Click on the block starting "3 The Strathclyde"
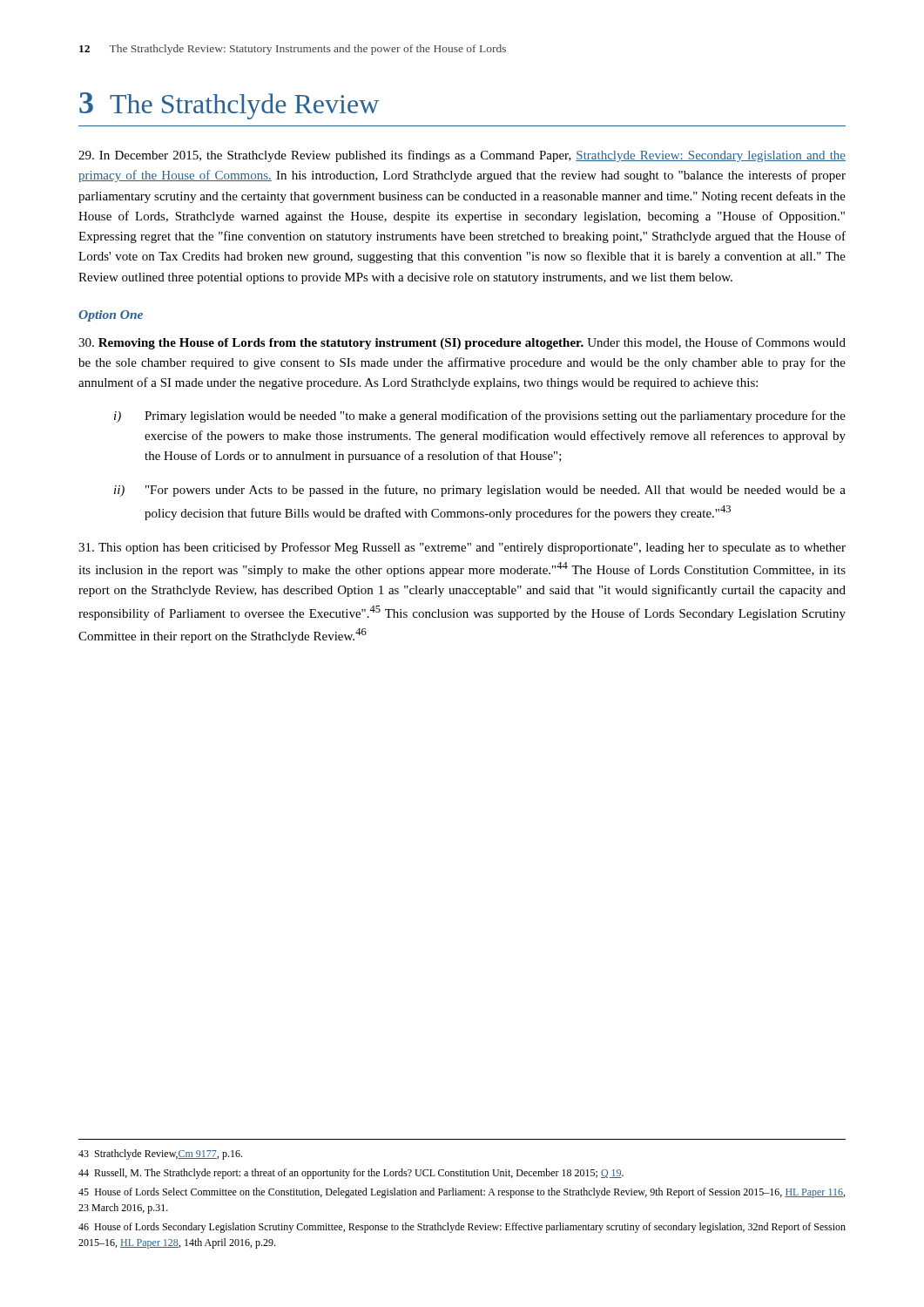The width and height of the screenshot is (924, 1307). point(229,106)
